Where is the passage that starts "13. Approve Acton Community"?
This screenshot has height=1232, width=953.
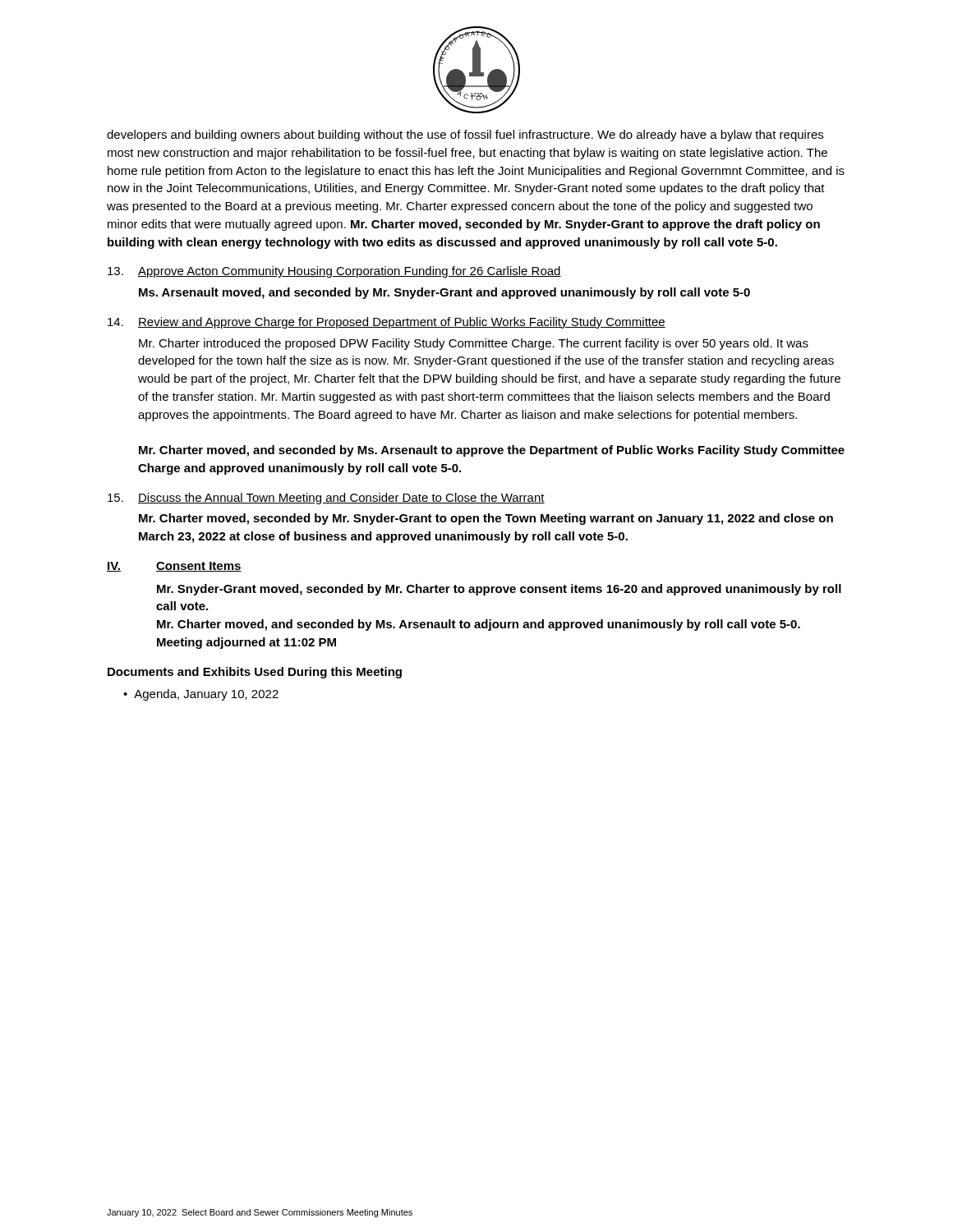[476, 282]
